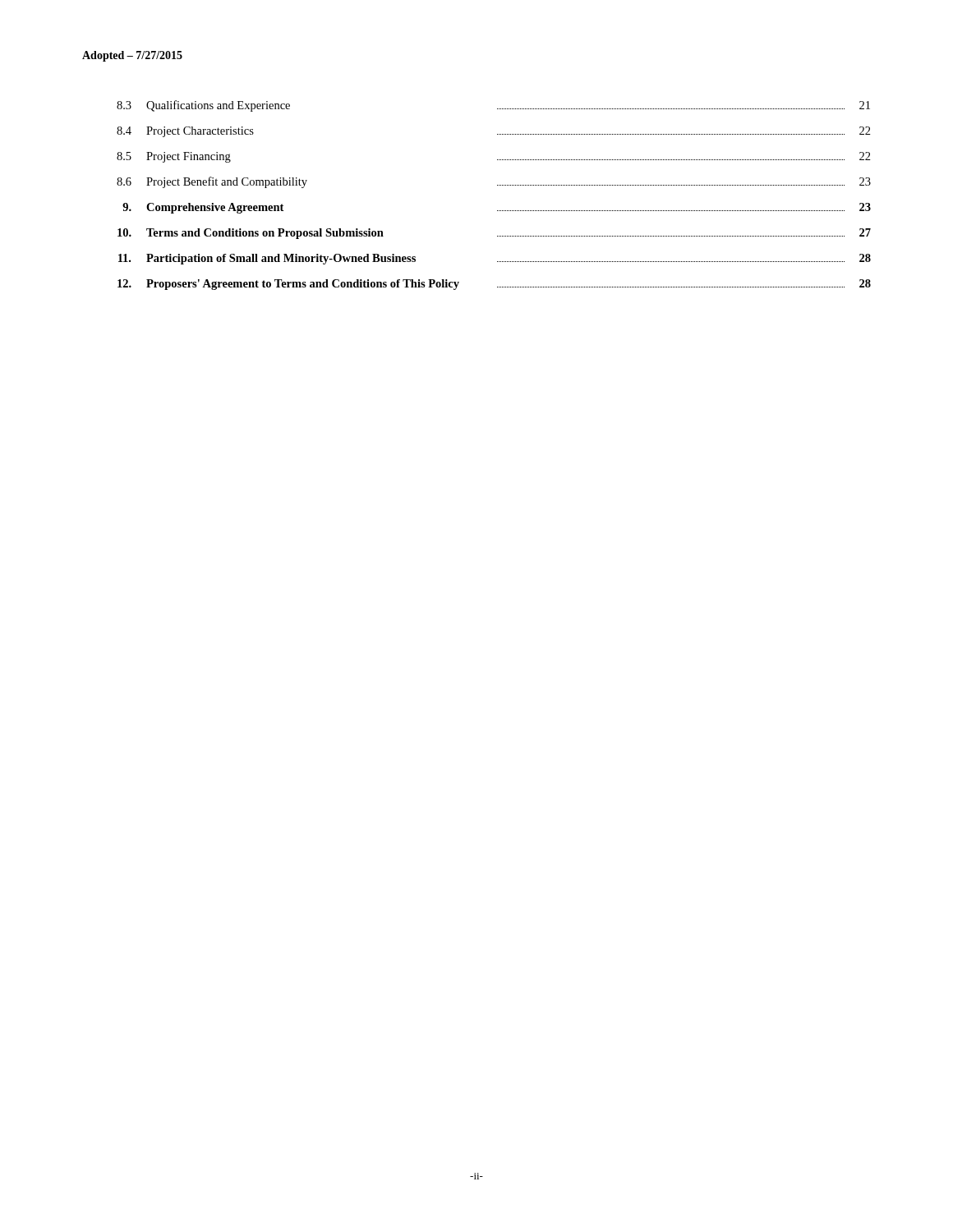Find the element starting "8.4 Project Characteristics 22"
This screenshot has height=1232, width=953.
click(x=494, y=132)
